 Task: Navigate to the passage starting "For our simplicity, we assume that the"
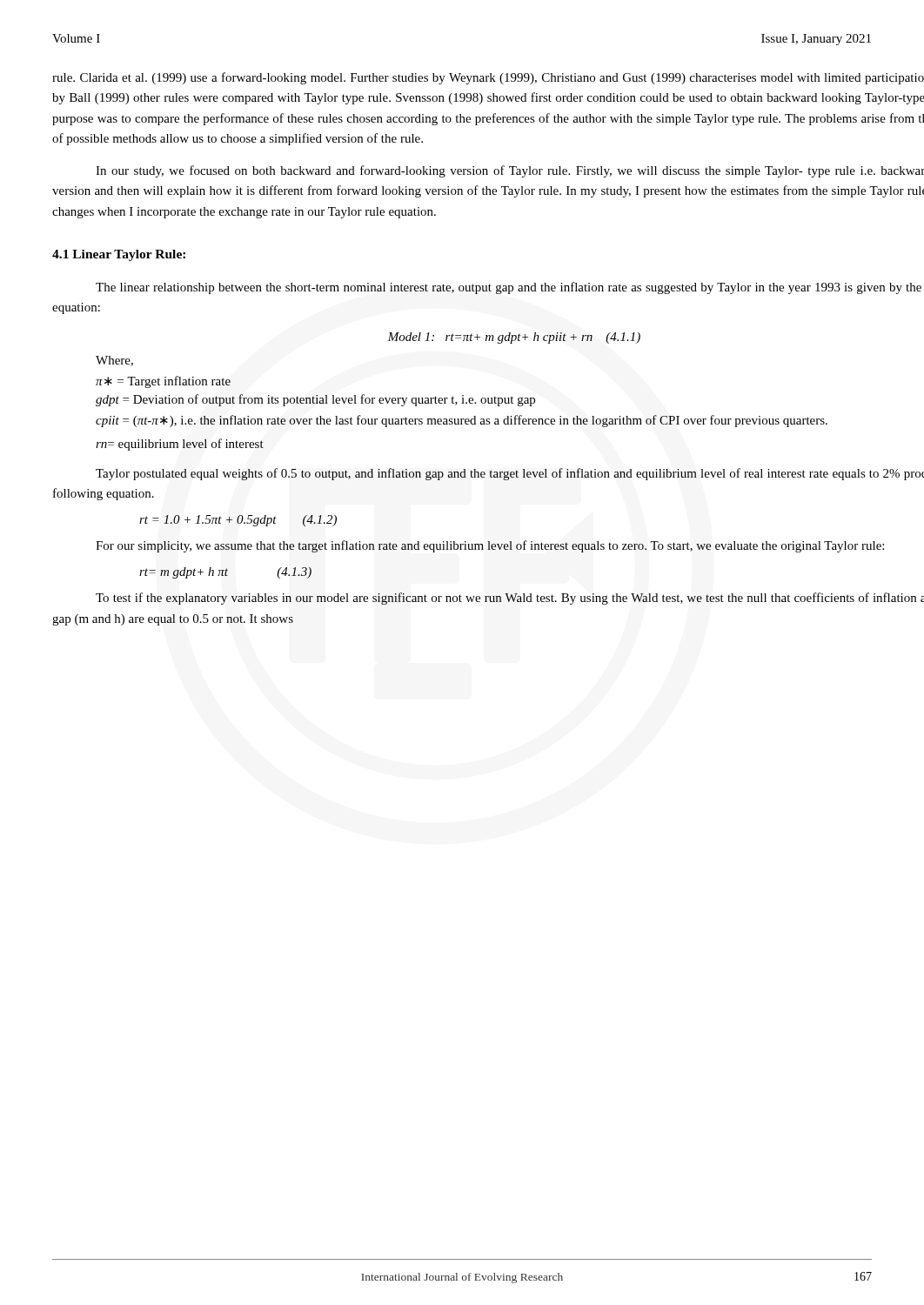click(x=491, y=545)
